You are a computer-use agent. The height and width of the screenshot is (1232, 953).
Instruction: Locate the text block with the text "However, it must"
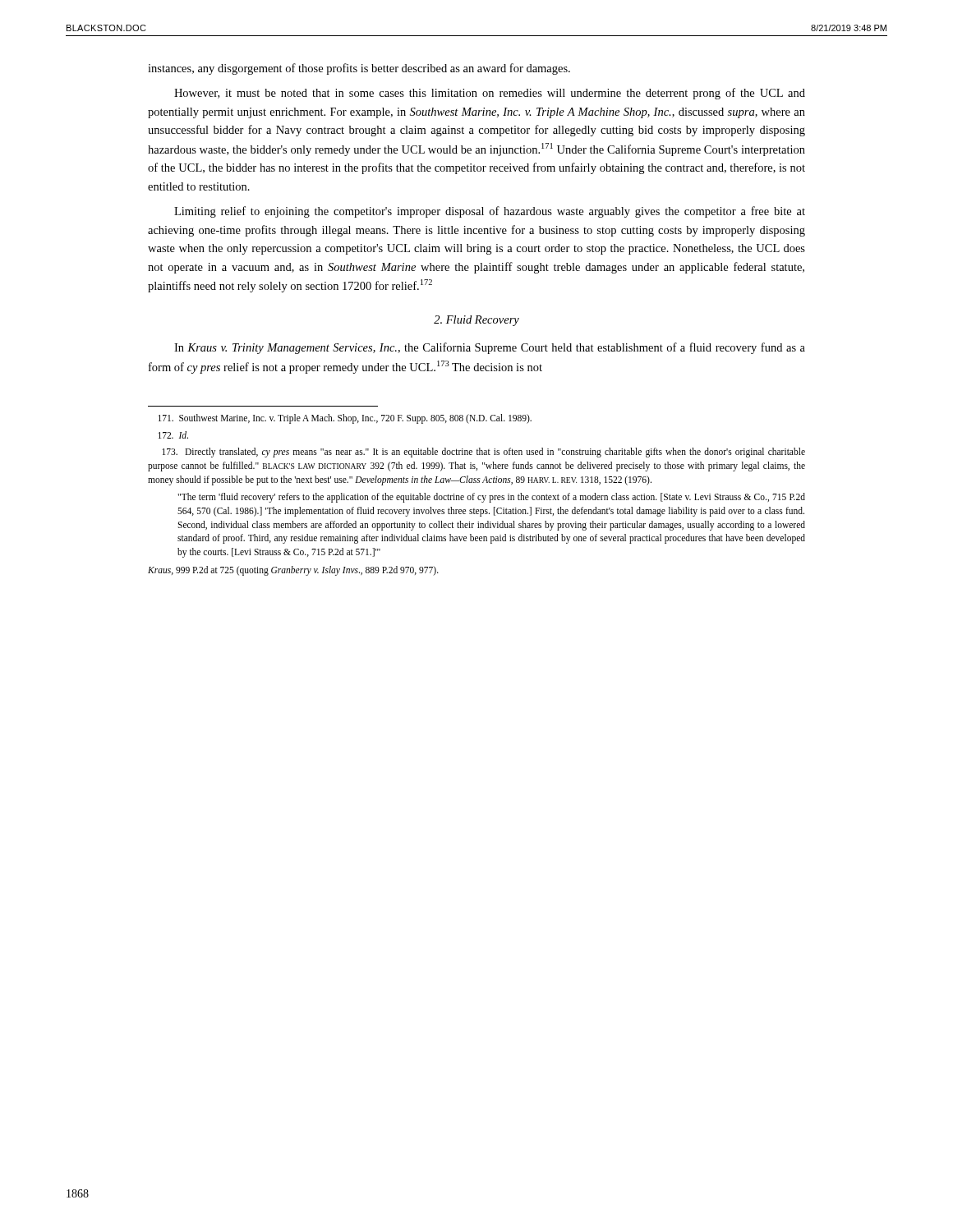pyautogui.click(x=476, y=140)
